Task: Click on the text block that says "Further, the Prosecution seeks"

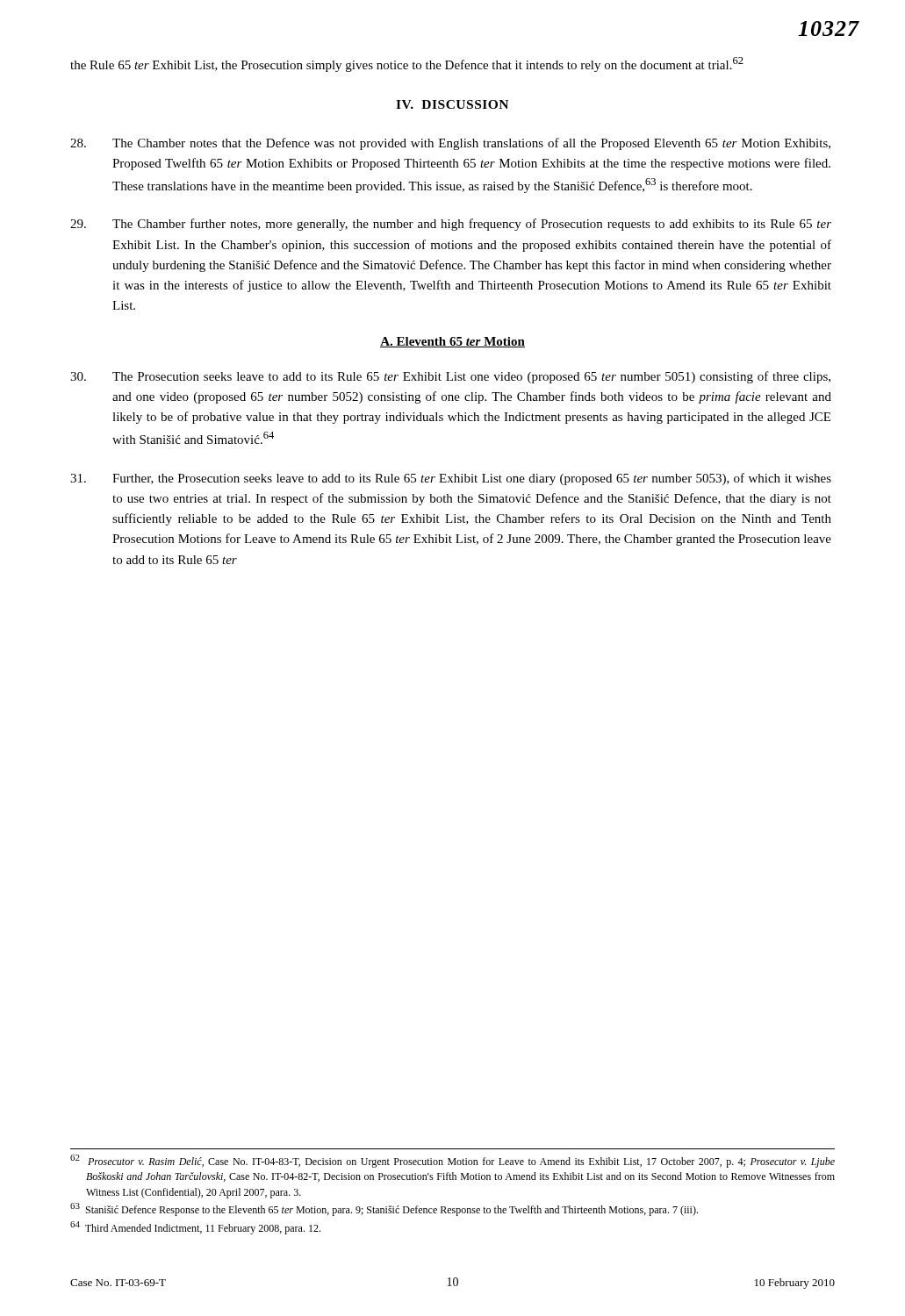Action: pyautogui.click(x=451, y=519)
